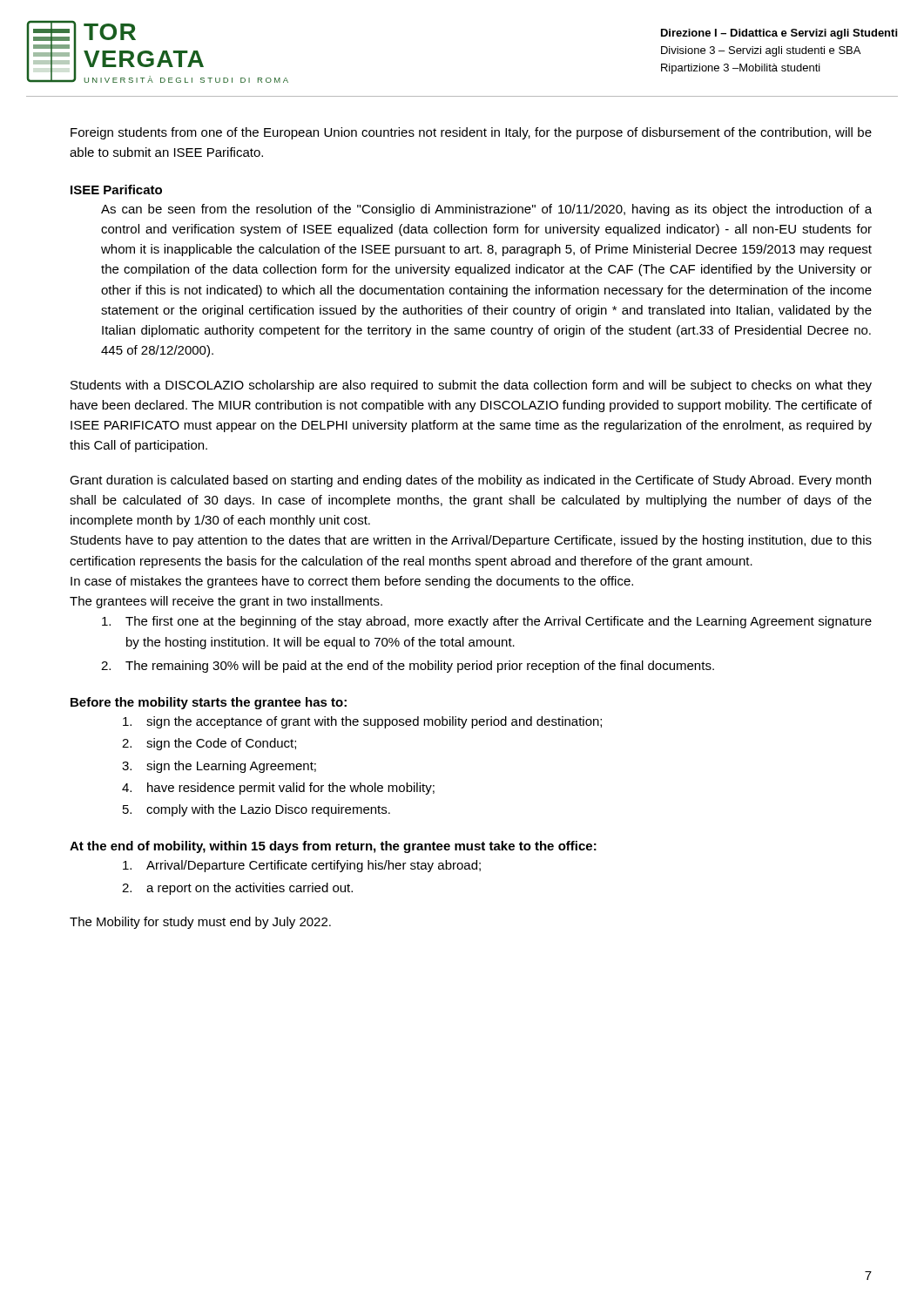Viewport: 924px width, 1307px height.
Task: Click on the list item containing "Arrival/Departure Certificate certifying"
Action: pos(302,865)
